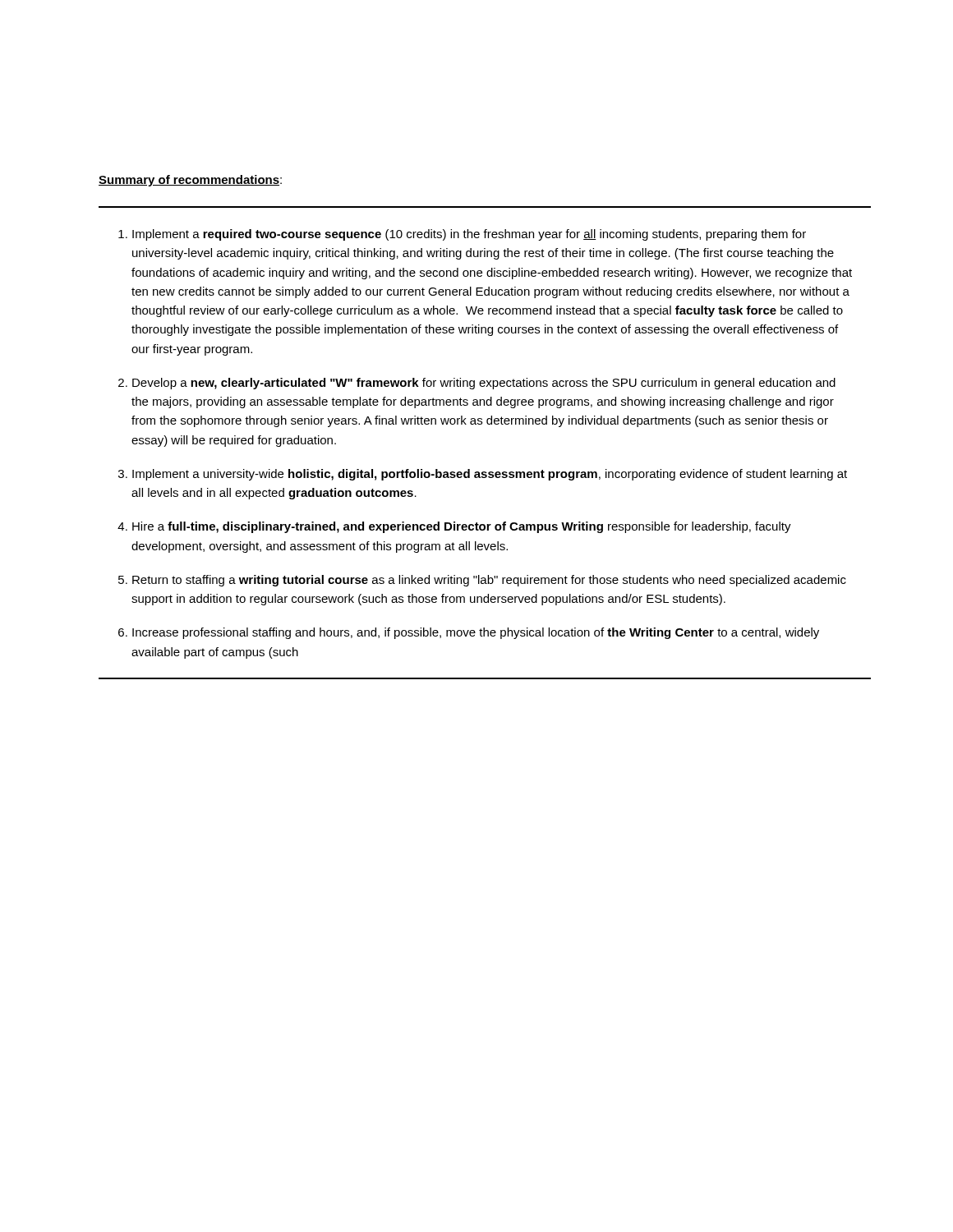Viewport: 953px width, 1232px height.
Task: Point to the block beginning "Return to staffing a writing tutorial"
Action: pos(489,589)
